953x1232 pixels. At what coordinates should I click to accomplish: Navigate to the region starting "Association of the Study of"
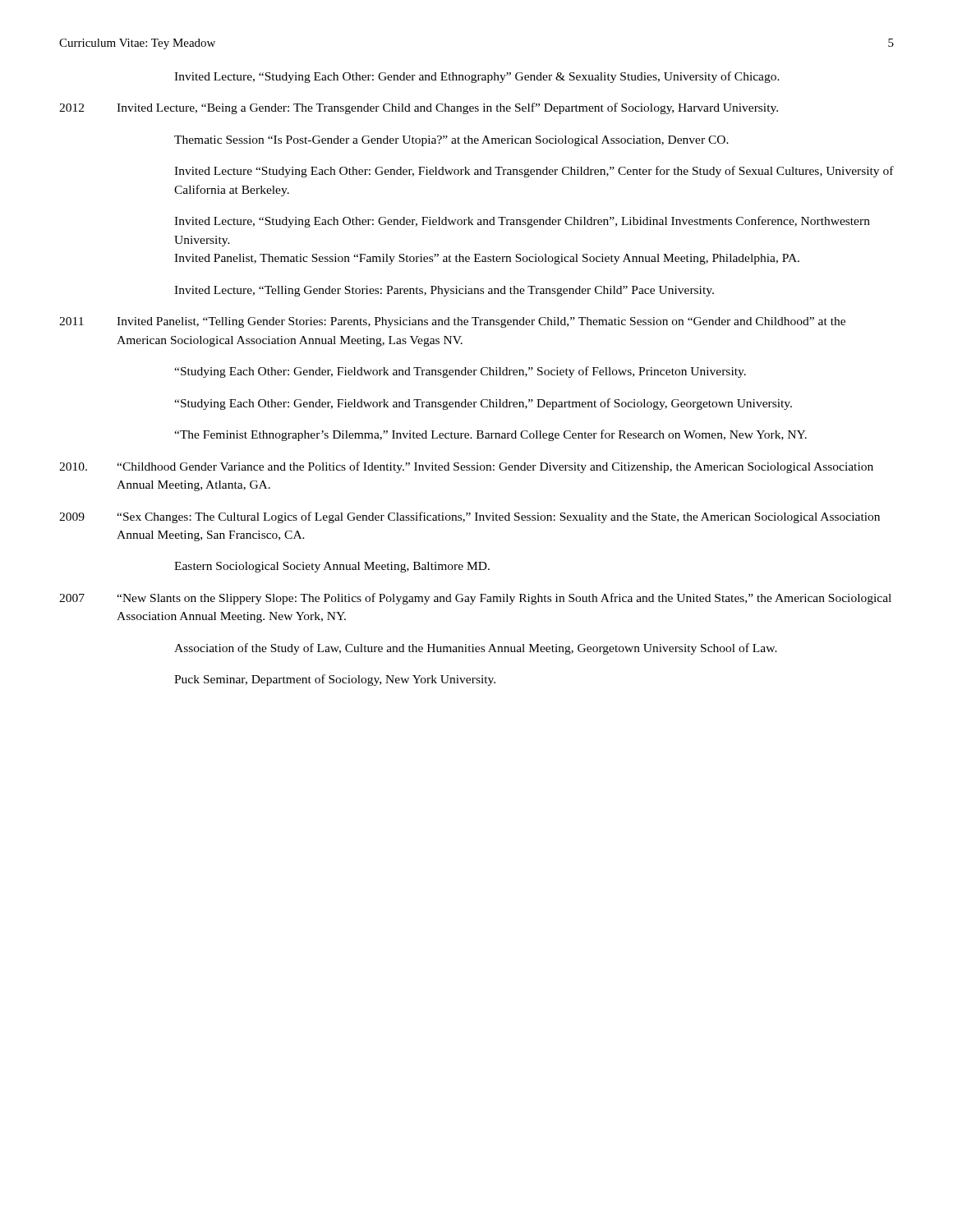[x=476, y=647]
